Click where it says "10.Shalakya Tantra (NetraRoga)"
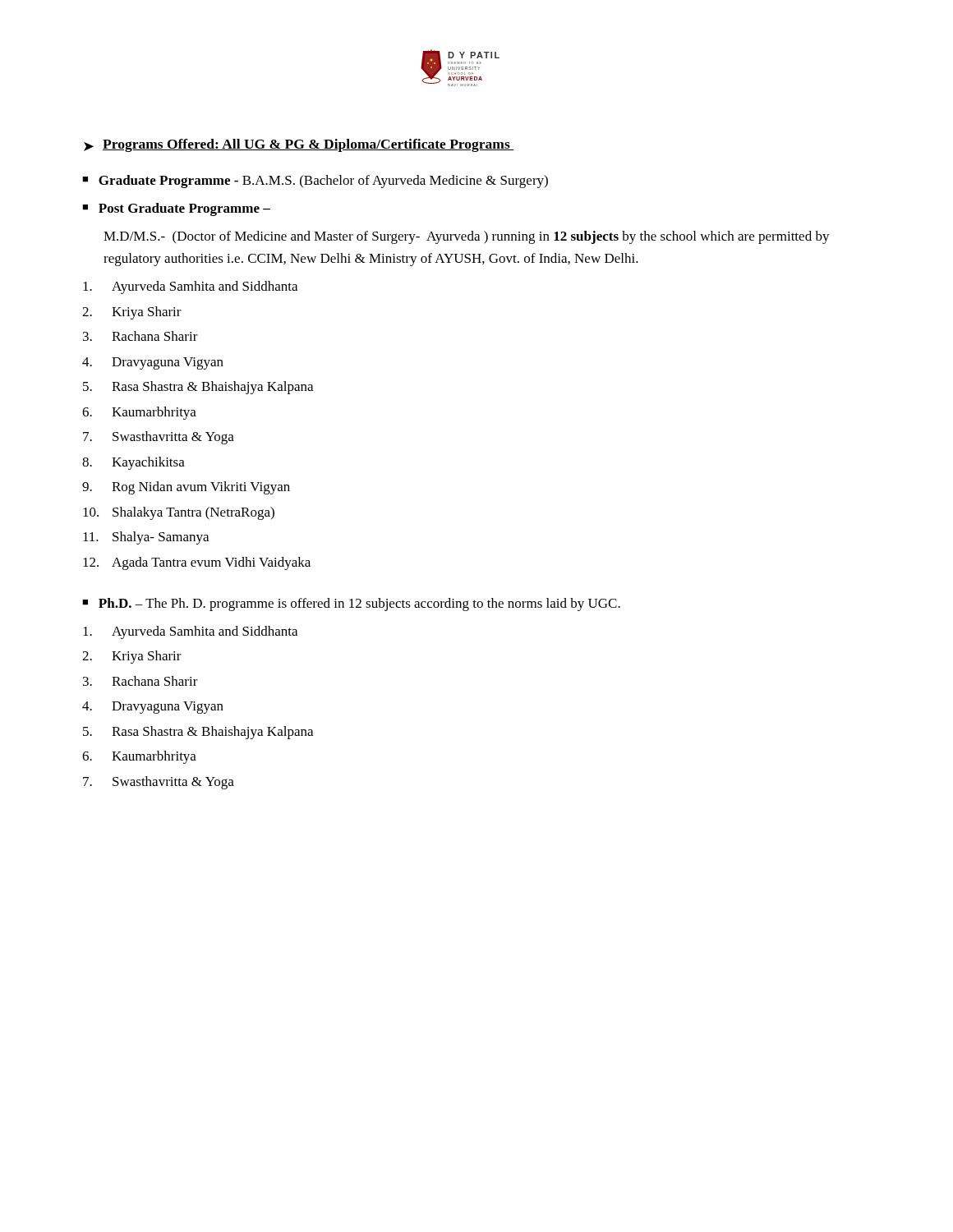953x1232 pixels. 179,512
